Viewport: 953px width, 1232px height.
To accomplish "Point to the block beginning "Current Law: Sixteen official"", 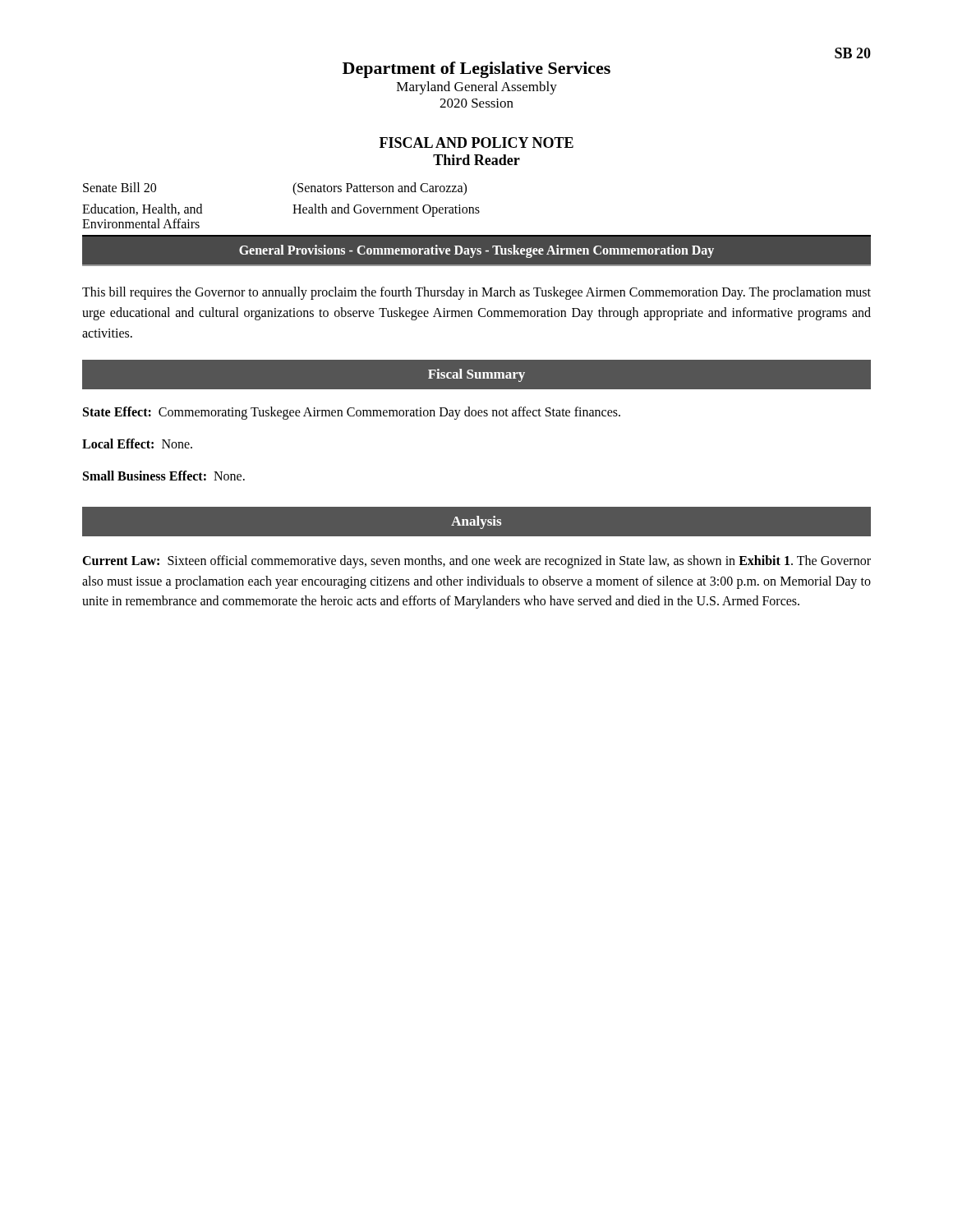I will [x=476, y=581].
